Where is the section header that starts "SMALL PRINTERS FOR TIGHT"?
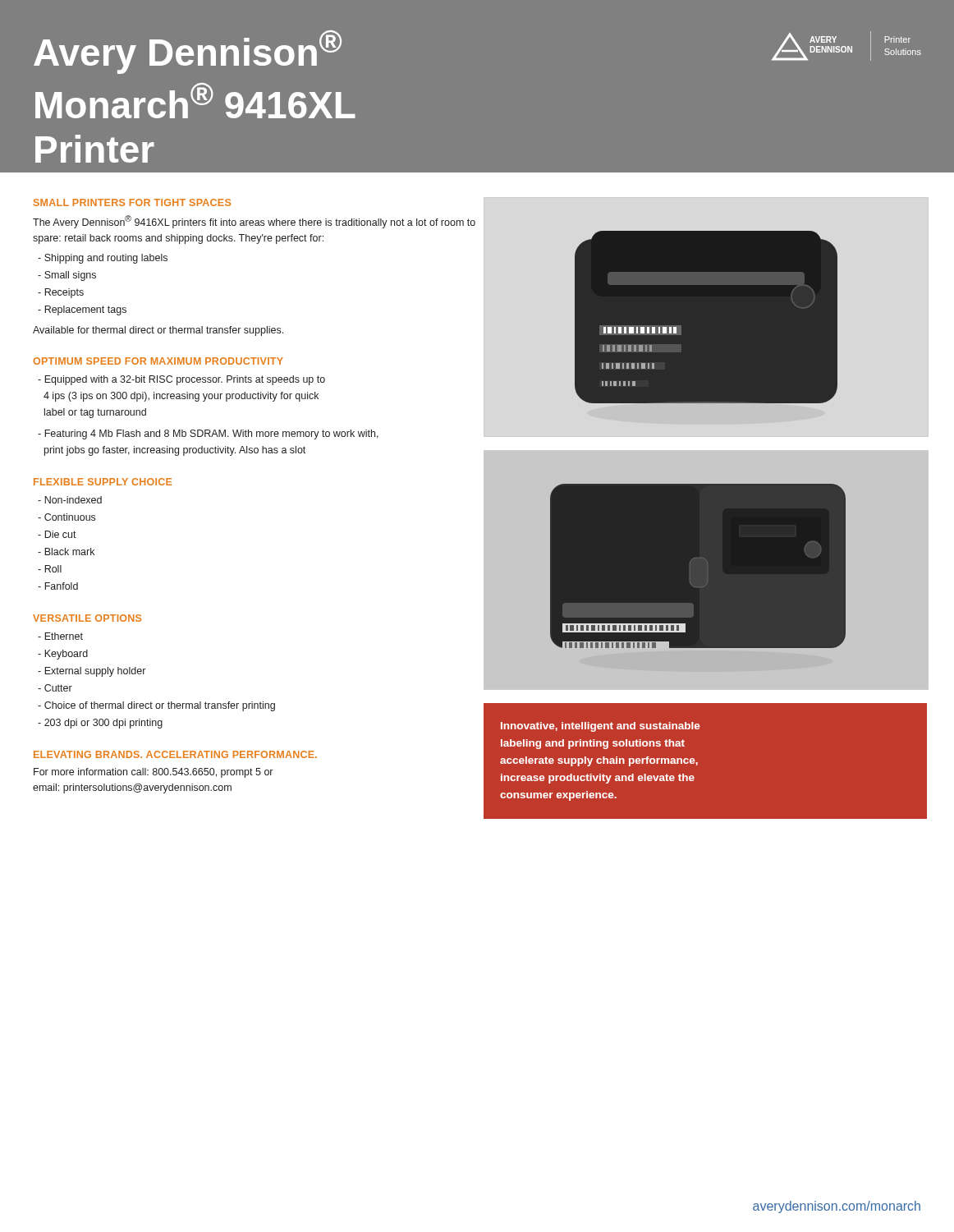 tap(132, 203)
